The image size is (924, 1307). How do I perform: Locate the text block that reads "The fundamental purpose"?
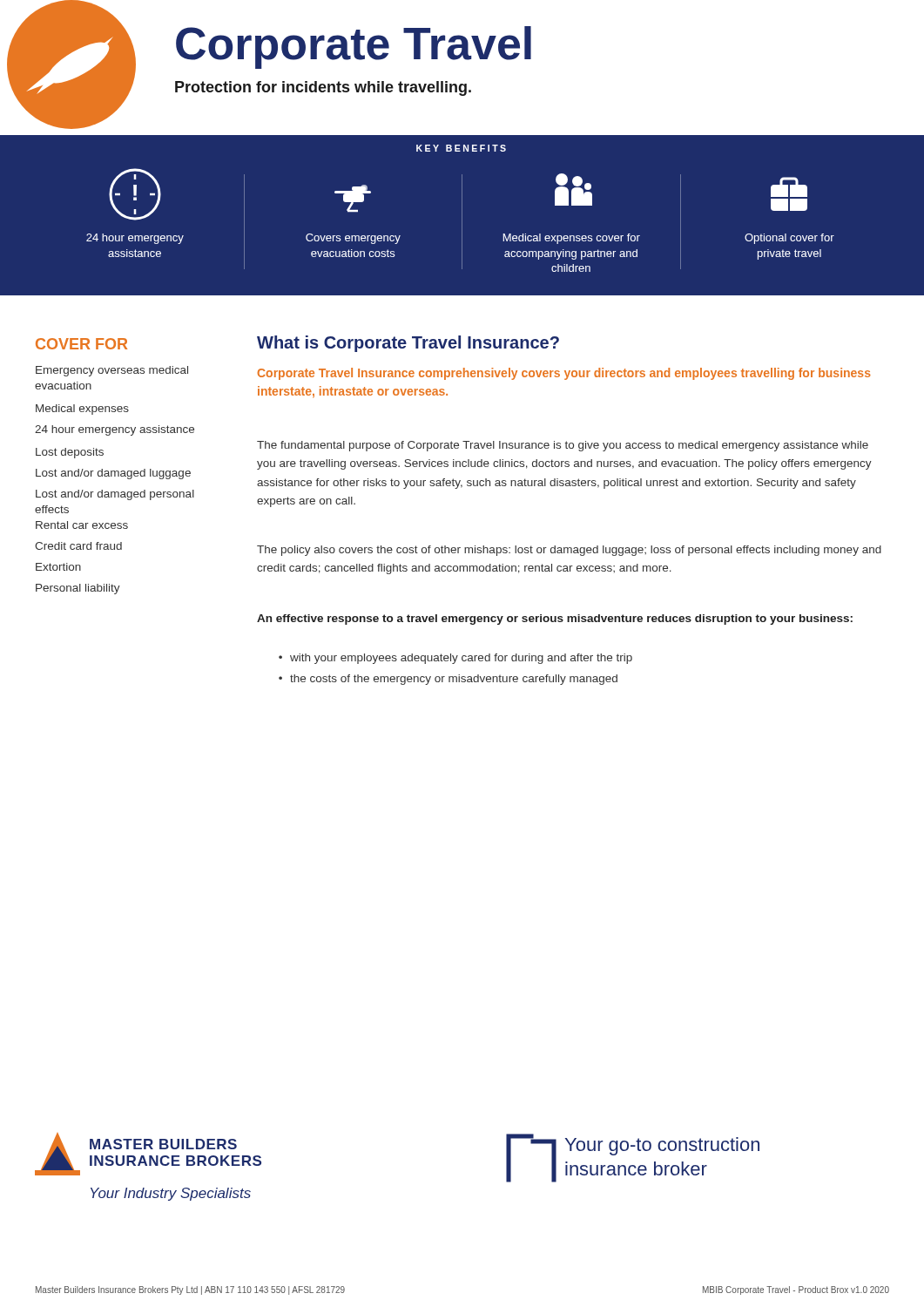click(x=564, y=473)
